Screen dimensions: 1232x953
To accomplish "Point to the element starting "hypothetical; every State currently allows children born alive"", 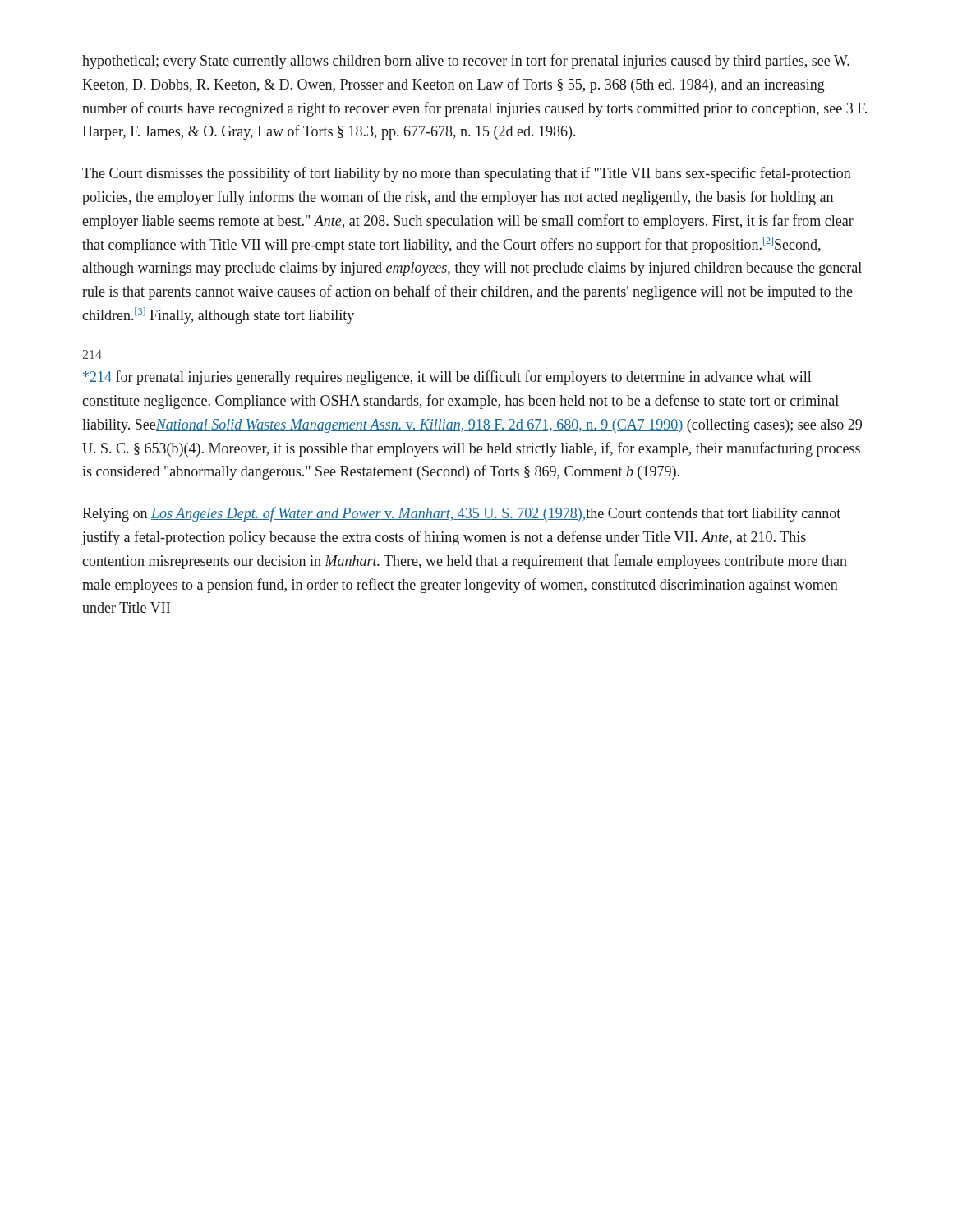I will pos(476,97).
